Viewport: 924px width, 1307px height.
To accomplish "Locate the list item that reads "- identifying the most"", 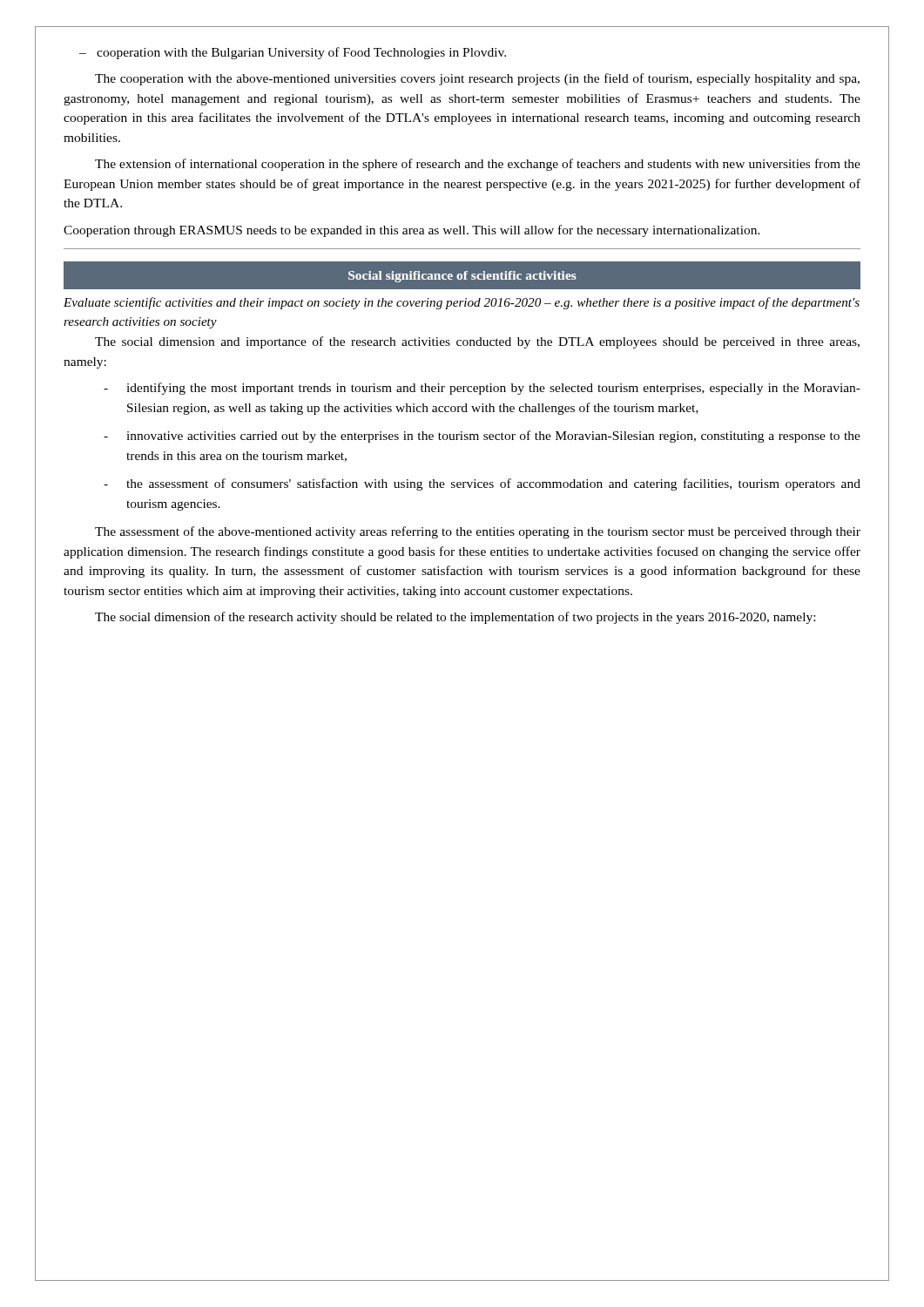I will pyautogui.click(x=482, y=398).
